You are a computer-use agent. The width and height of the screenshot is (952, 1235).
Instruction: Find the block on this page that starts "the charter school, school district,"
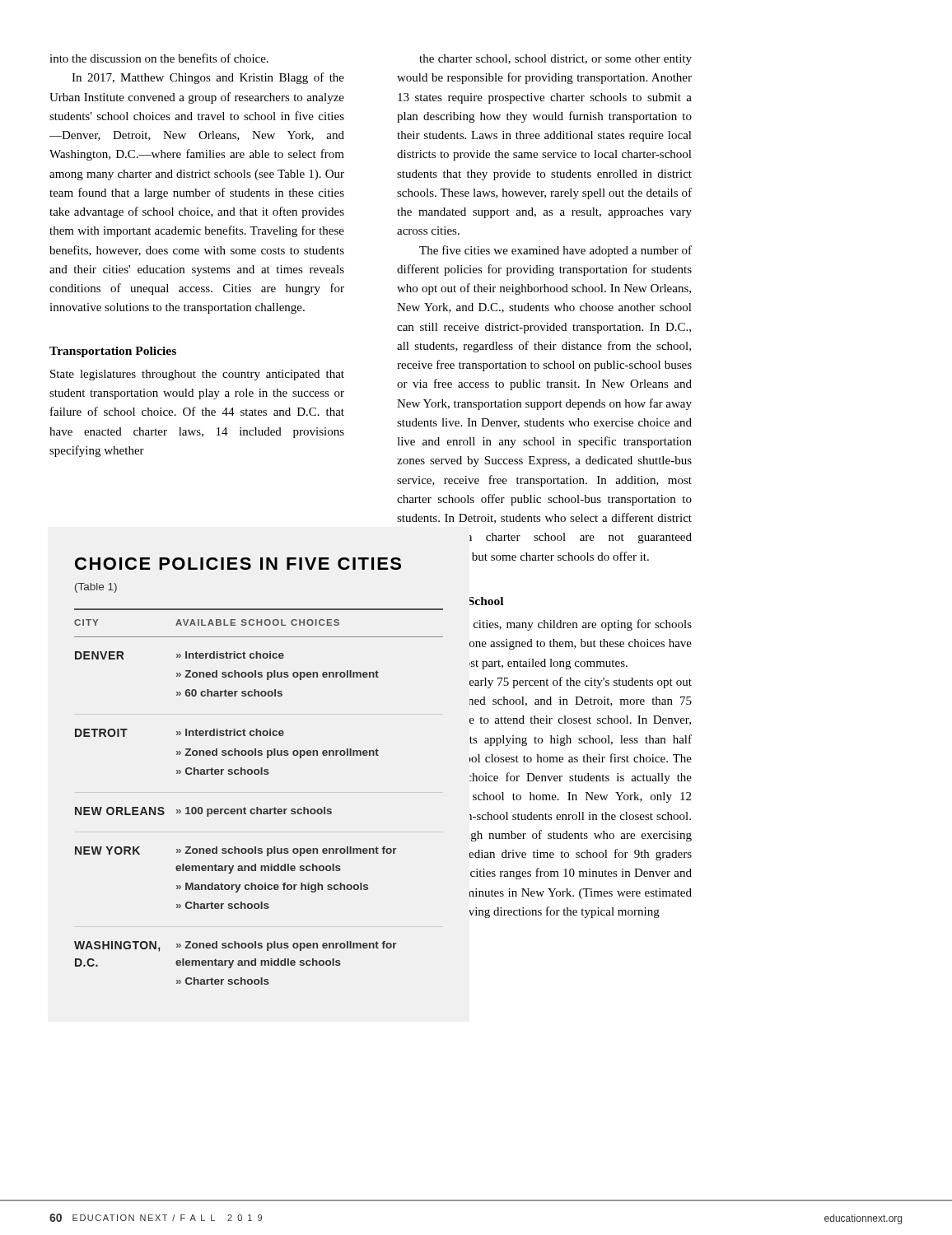pyautogui.click(x=544, y=308)
